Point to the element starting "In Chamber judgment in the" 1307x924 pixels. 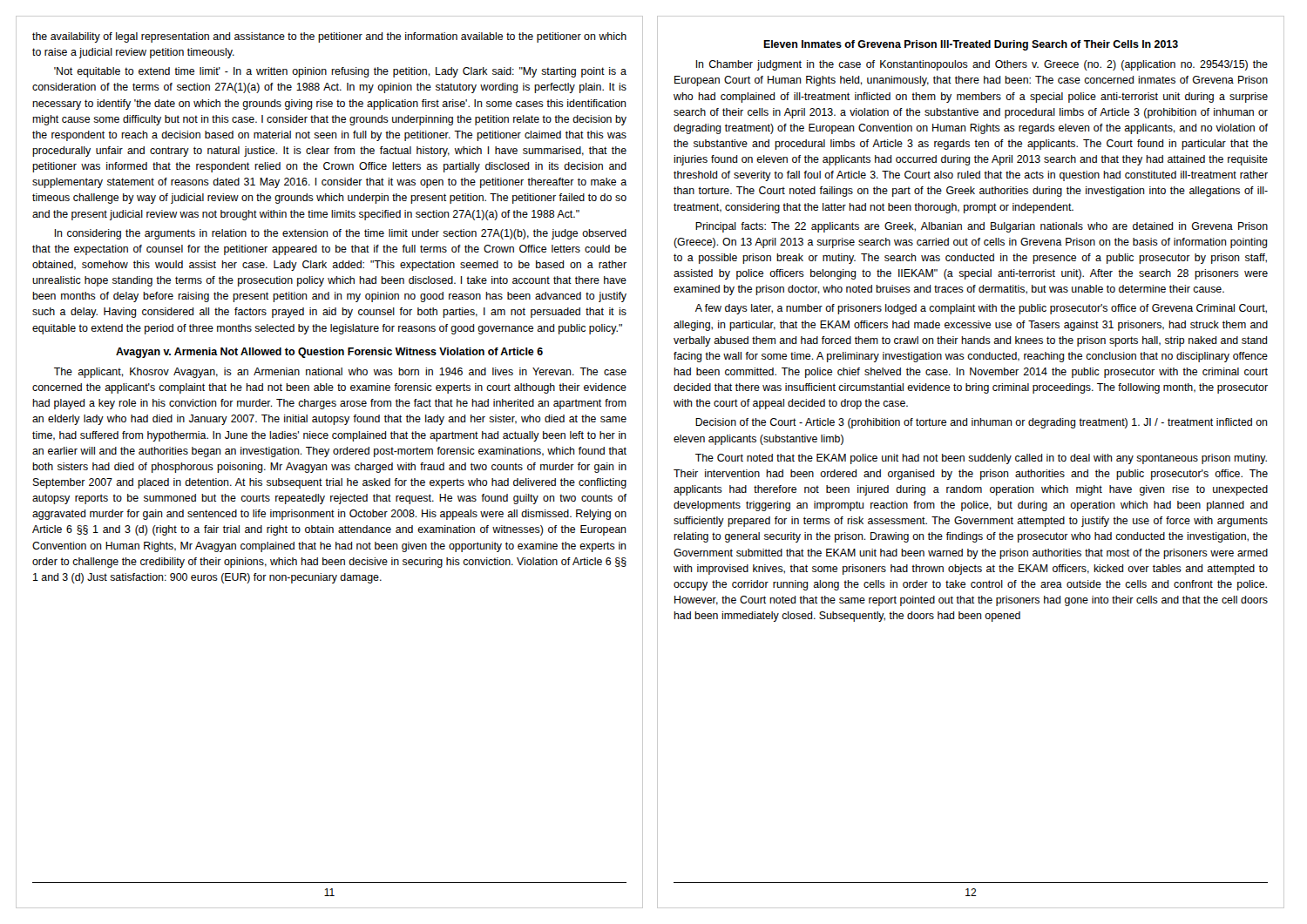click(x=971, y=340)
